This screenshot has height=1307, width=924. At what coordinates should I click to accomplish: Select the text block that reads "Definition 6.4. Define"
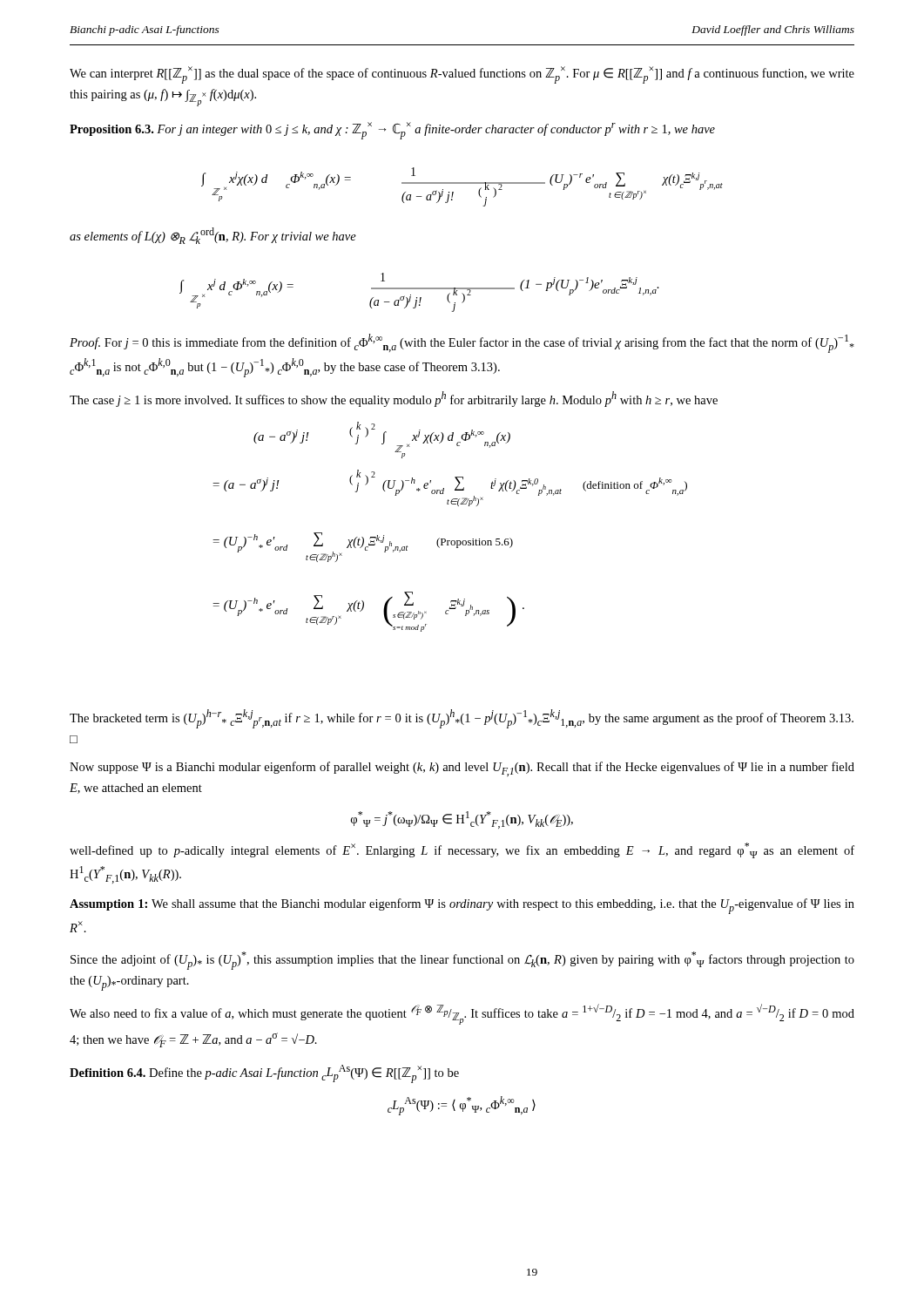coord(462,1072)
